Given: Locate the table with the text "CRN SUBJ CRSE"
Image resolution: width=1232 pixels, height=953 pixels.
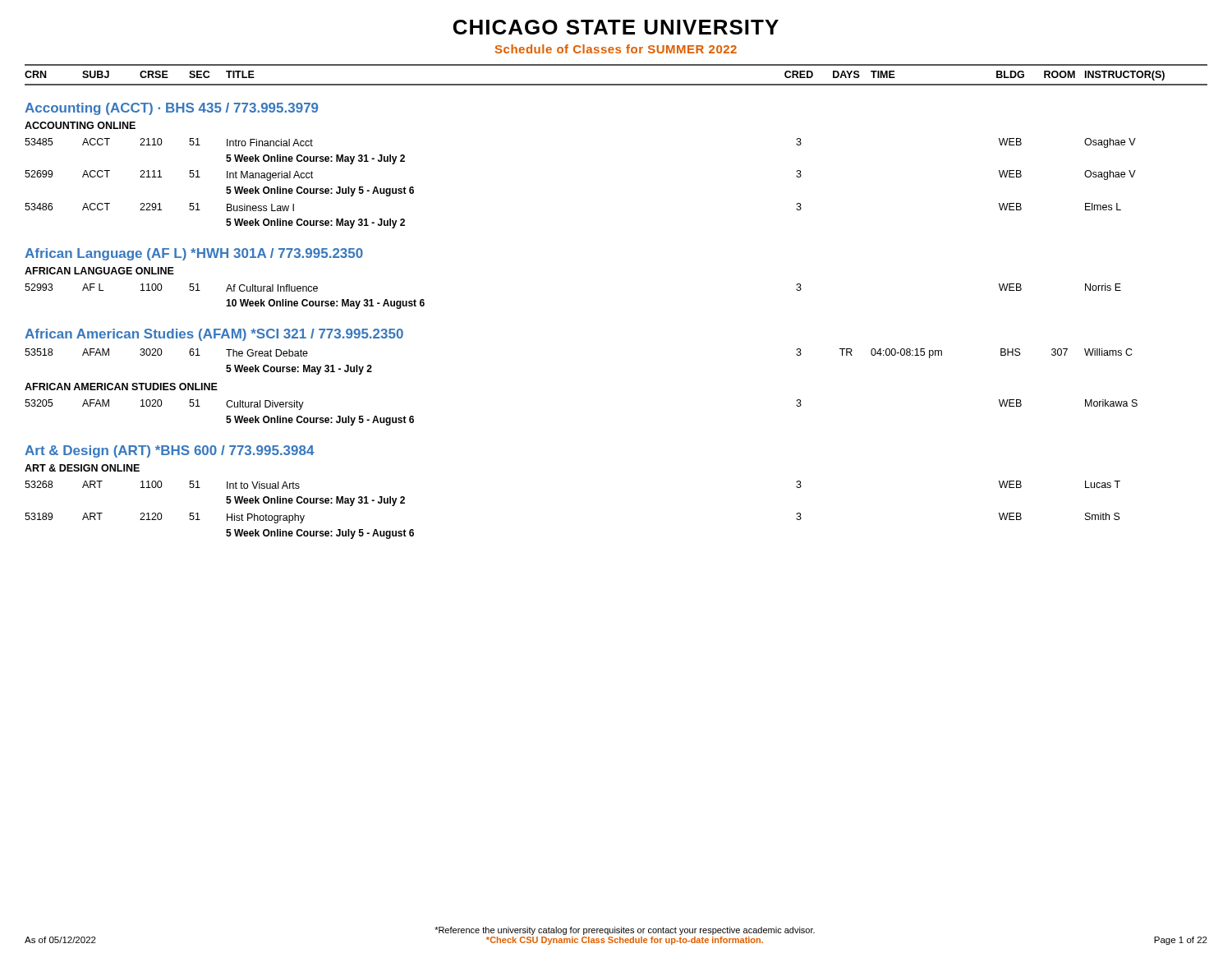Looking at the screenshot, I should (616, 302).
